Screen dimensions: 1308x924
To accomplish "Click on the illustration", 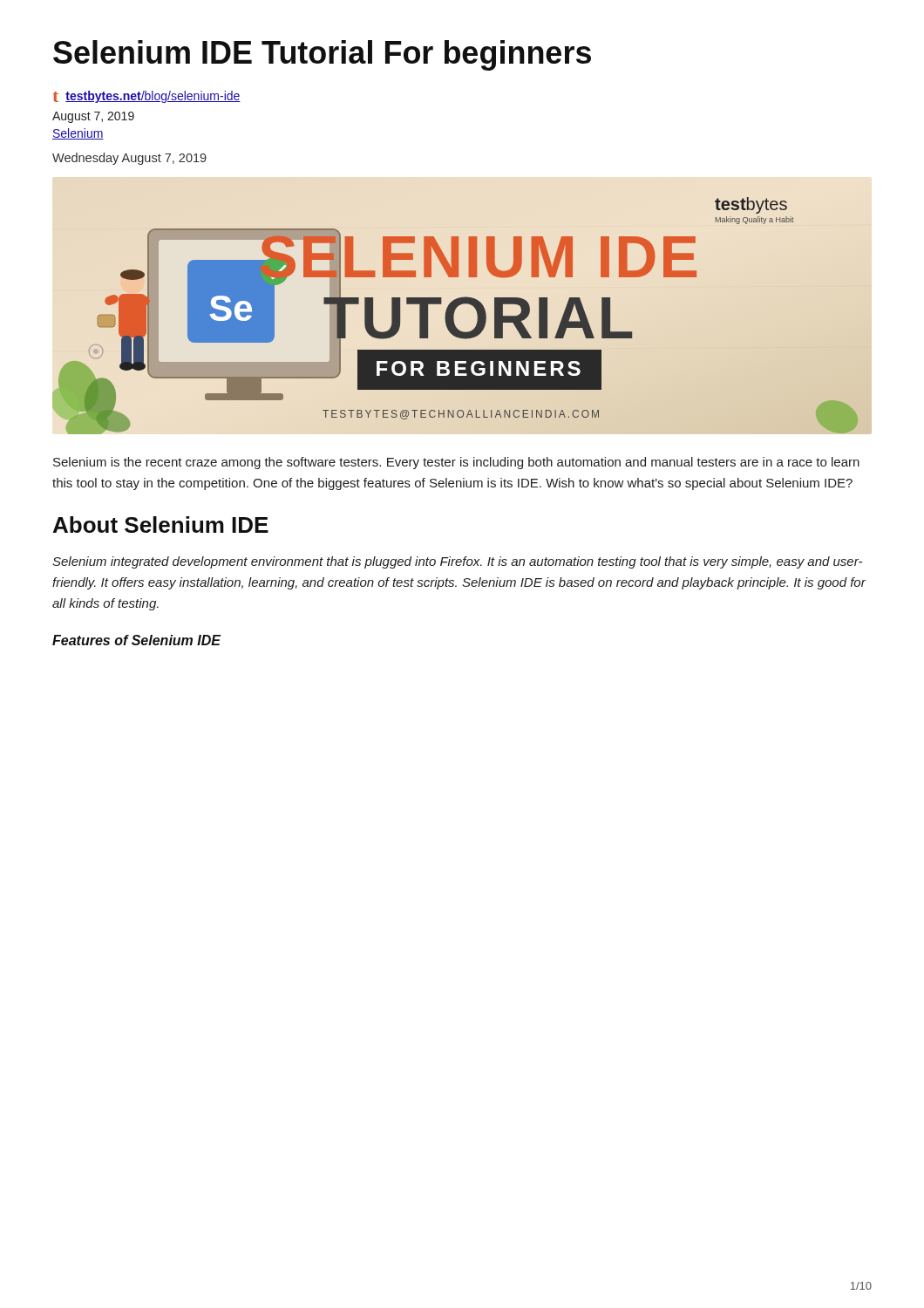I will click(x=462, y=306).
